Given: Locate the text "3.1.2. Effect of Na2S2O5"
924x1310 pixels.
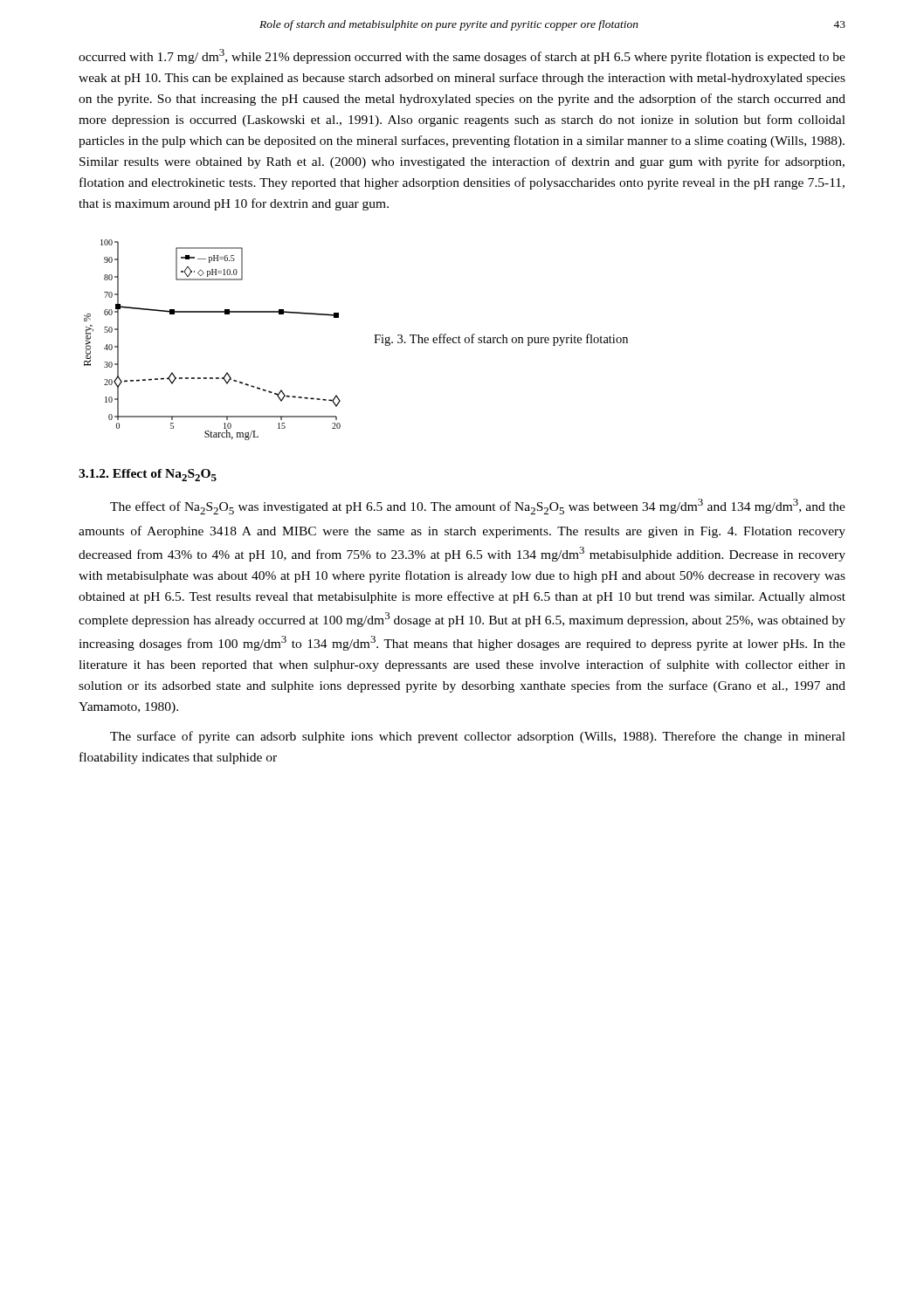Looking at the screenshot, I should click(x=148, y=475).
